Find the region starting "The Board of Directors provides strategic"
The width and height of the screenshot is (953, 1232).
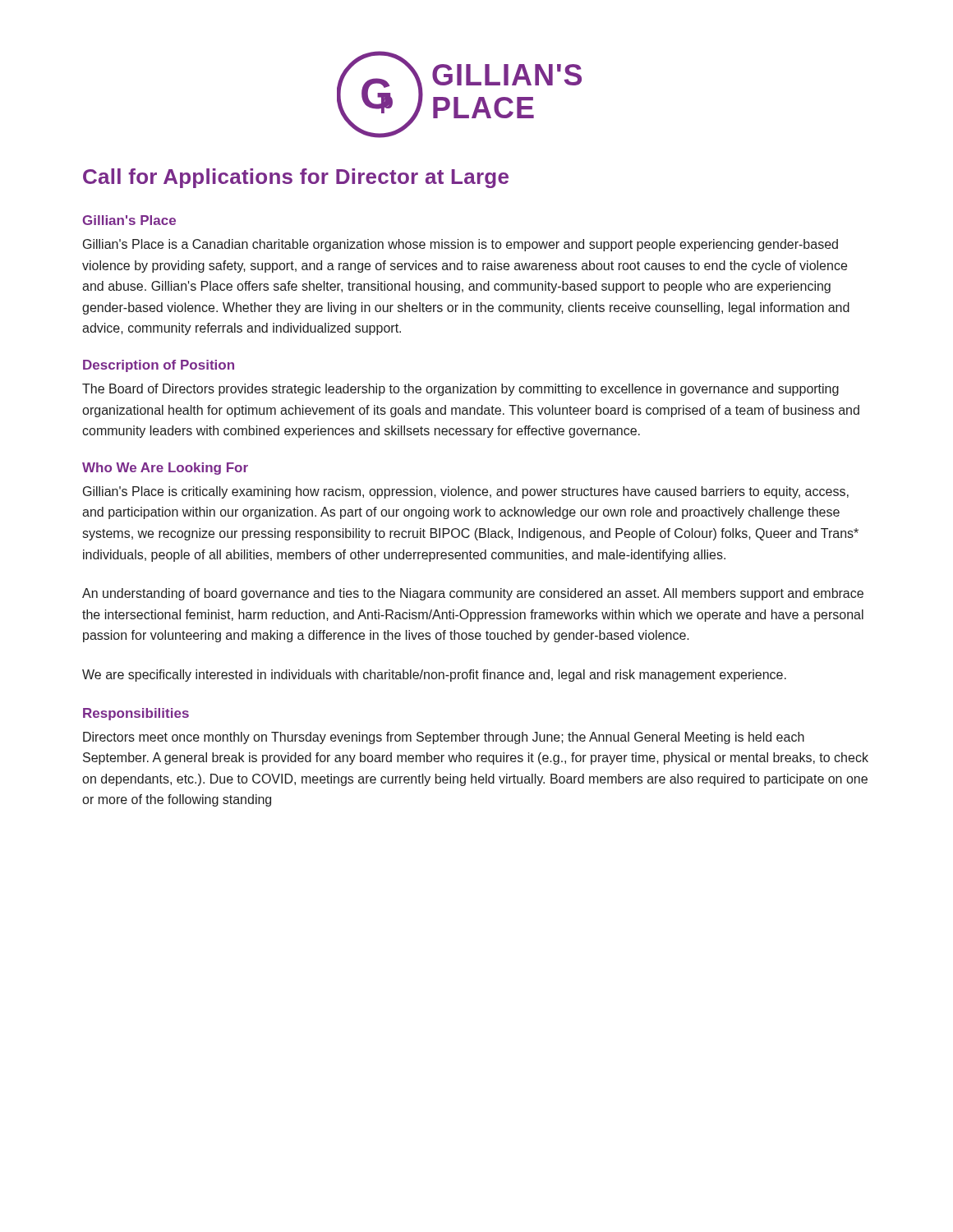471,410
